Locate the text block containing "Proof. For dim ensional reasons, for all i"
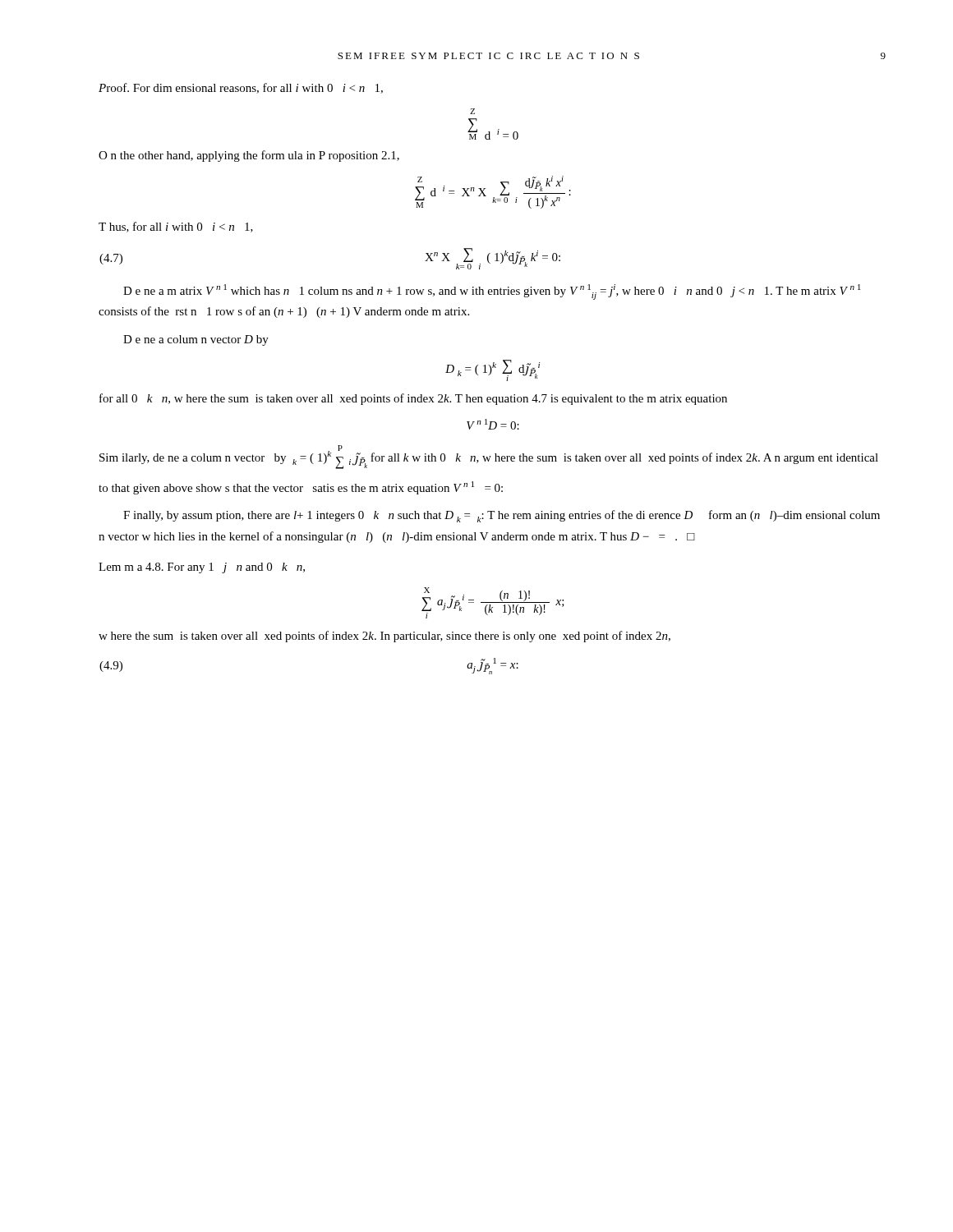This screenshot has width=953, height=1232. (x=241, y=88)
